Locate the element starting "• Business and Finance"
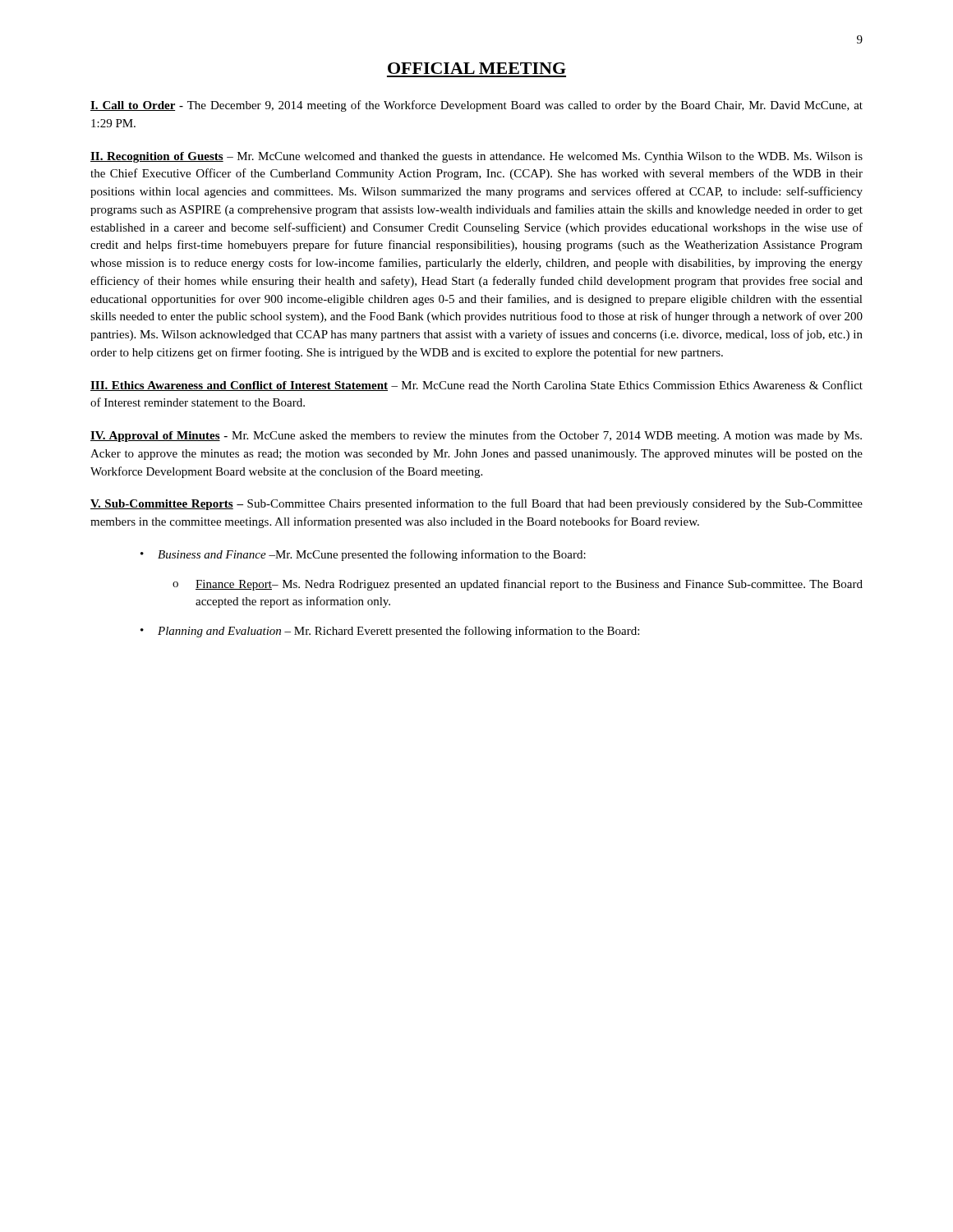953x1232 pixels. coord(363,555)
